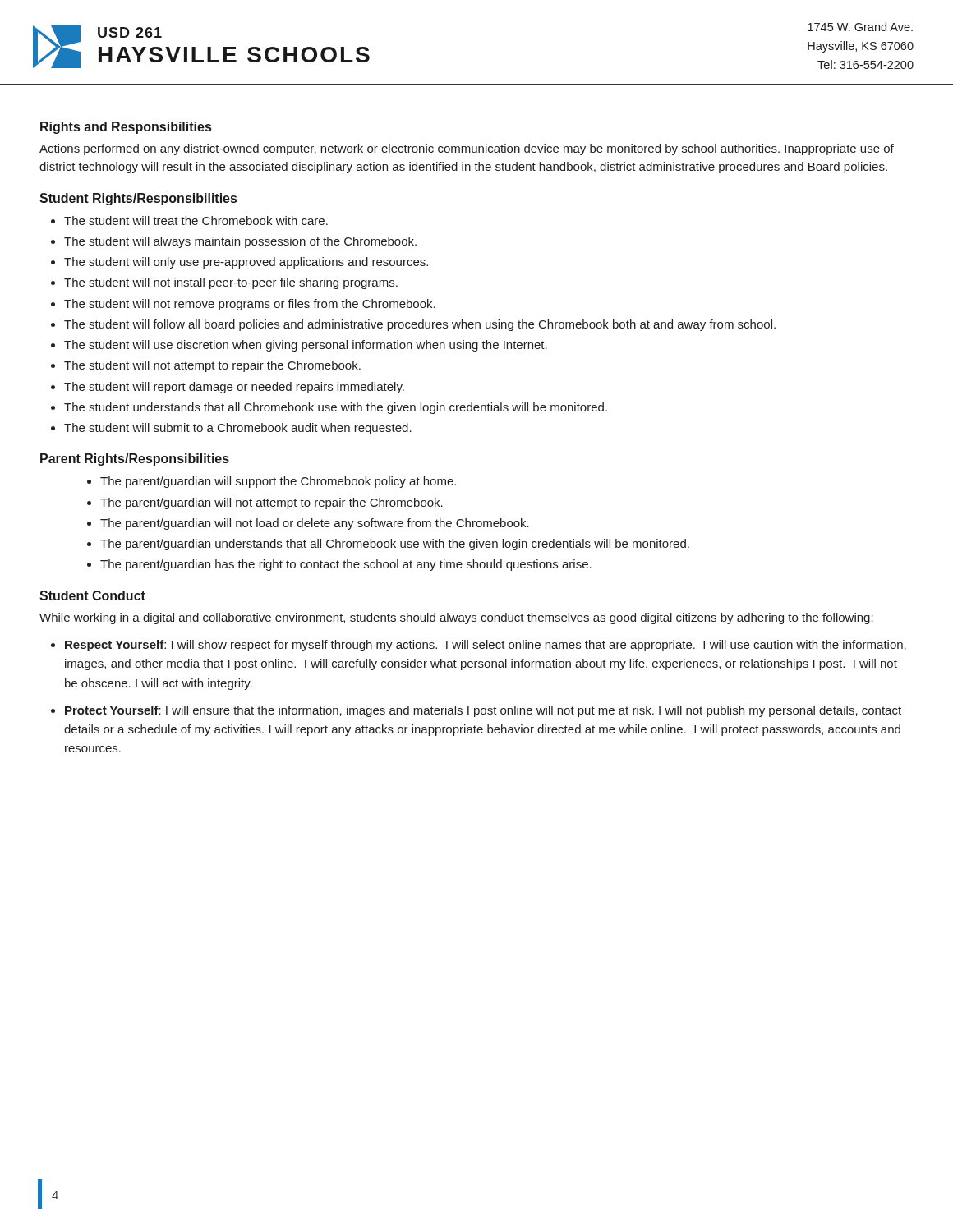The width and height of the screenshot is (953, 1232).
Task: Find the list item that reads "The student will submit to a Chromebook"
Action: pyautogui.click(x=238, y=428)
